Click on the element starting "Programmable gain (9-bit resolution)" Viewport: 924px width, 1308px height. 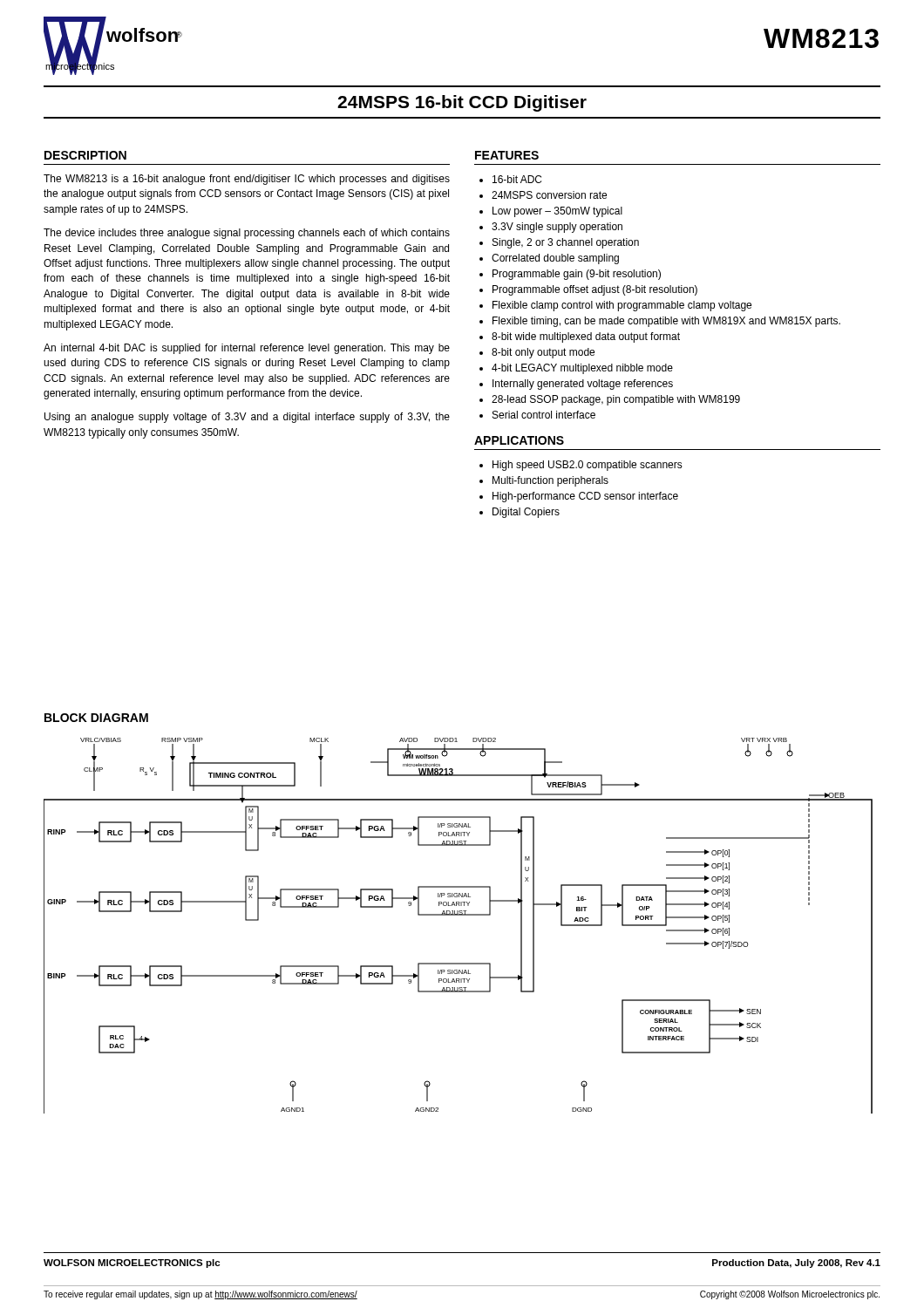577,274
